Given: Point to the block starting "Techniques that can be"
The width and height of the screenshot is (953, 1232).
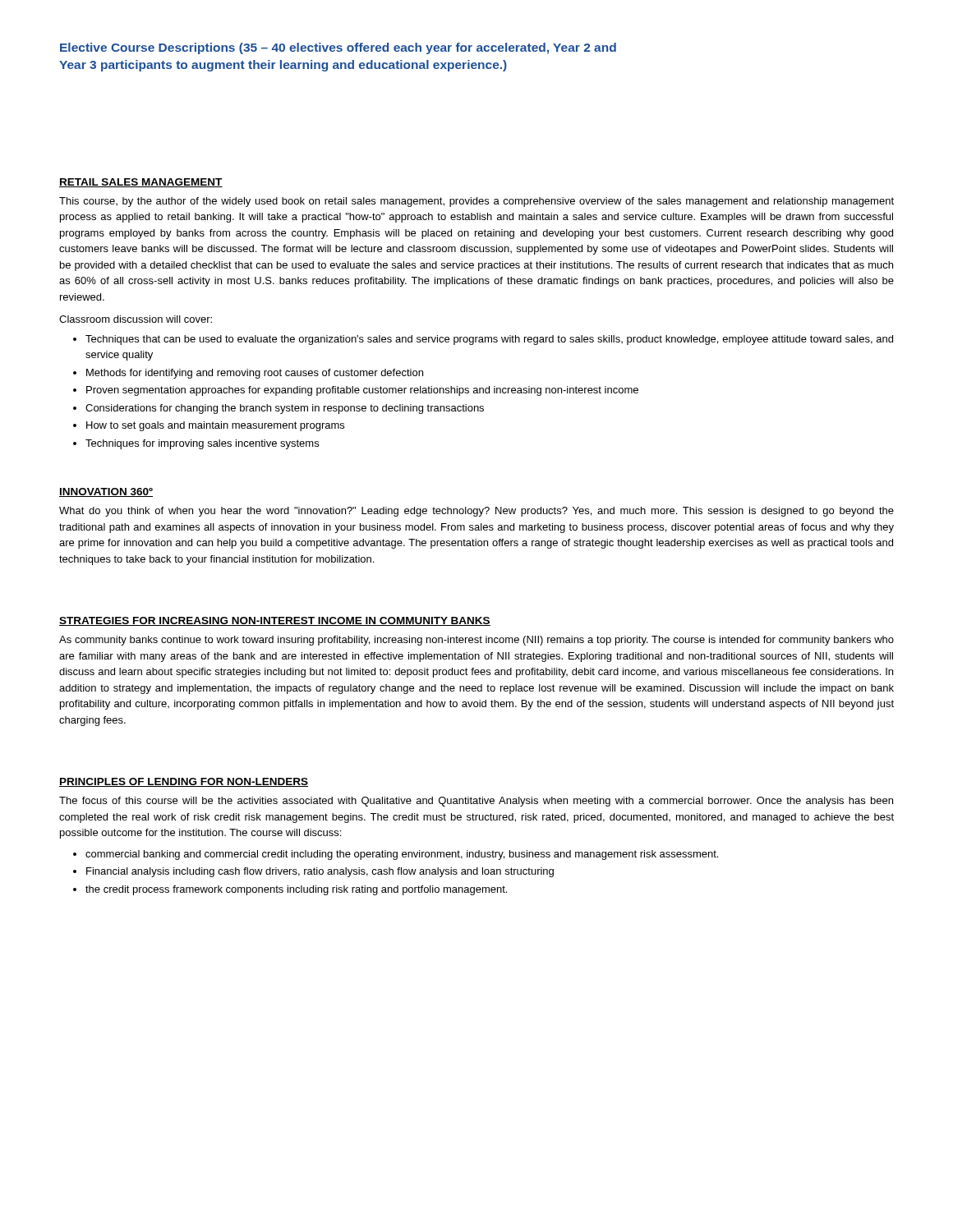Looking at the screenshot, I should (490, 347).
